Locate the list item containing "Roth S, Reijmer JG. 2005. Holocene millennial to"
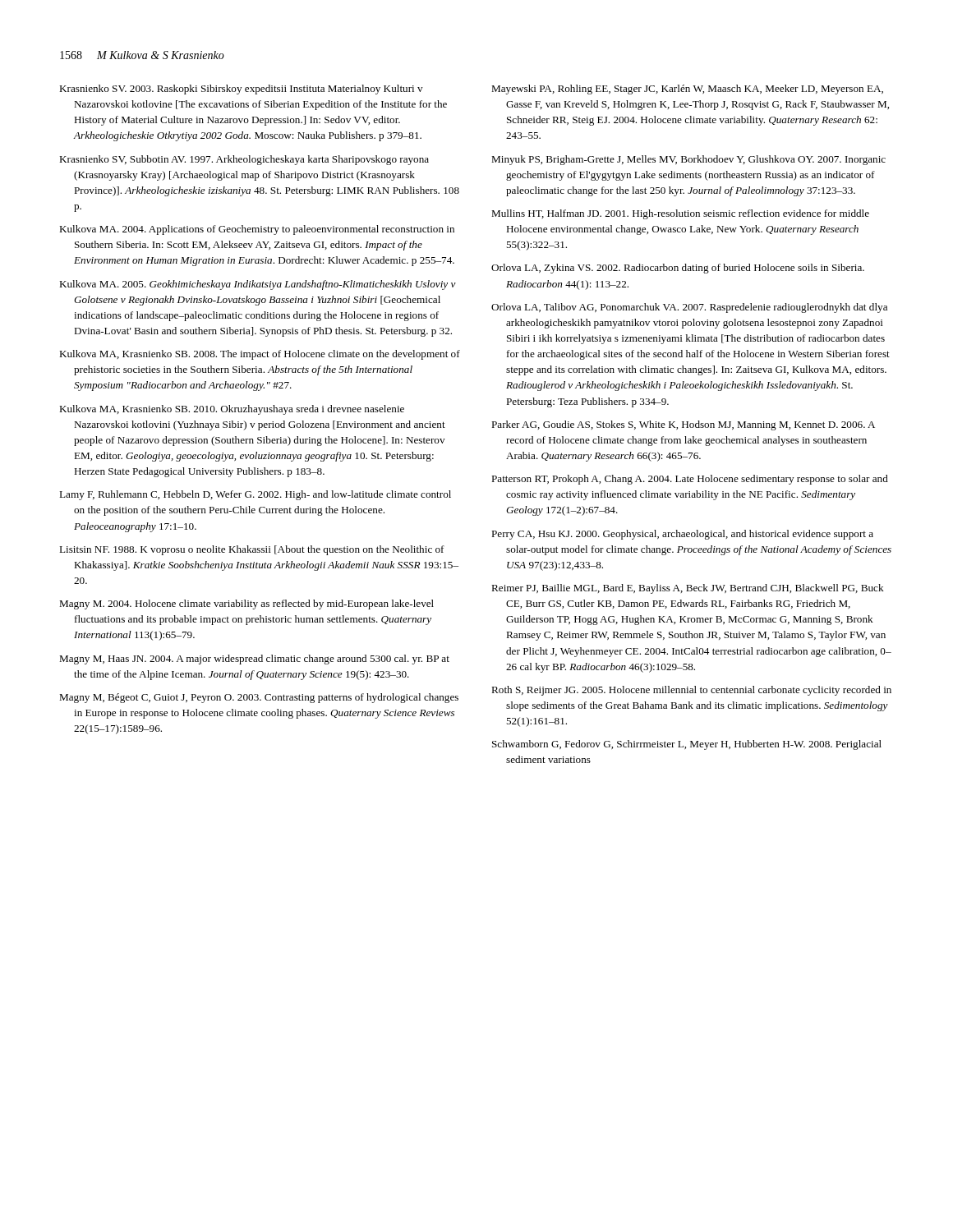 691,705
